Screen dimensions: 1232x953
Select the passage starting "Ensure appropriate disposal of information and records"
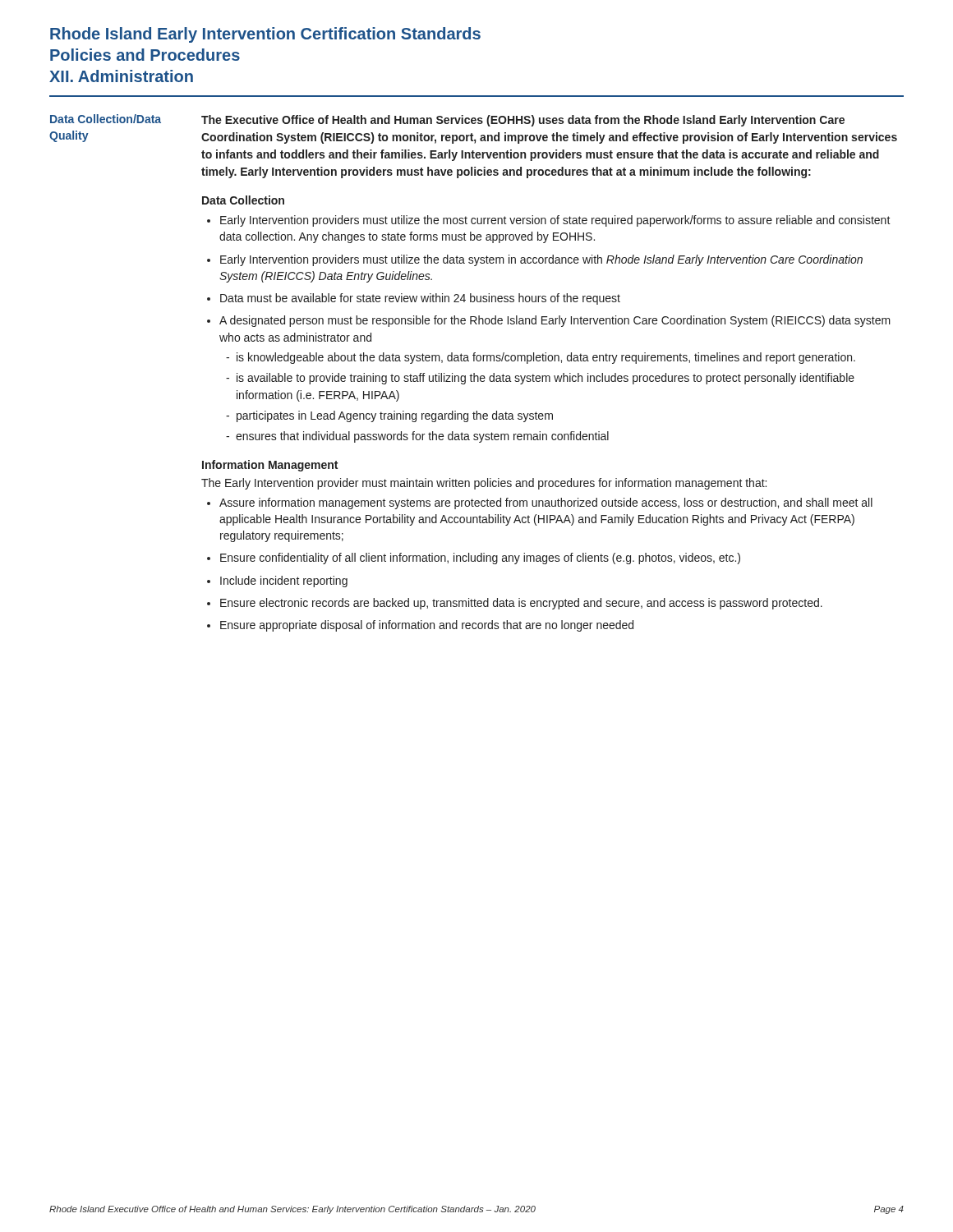(427, 625)
